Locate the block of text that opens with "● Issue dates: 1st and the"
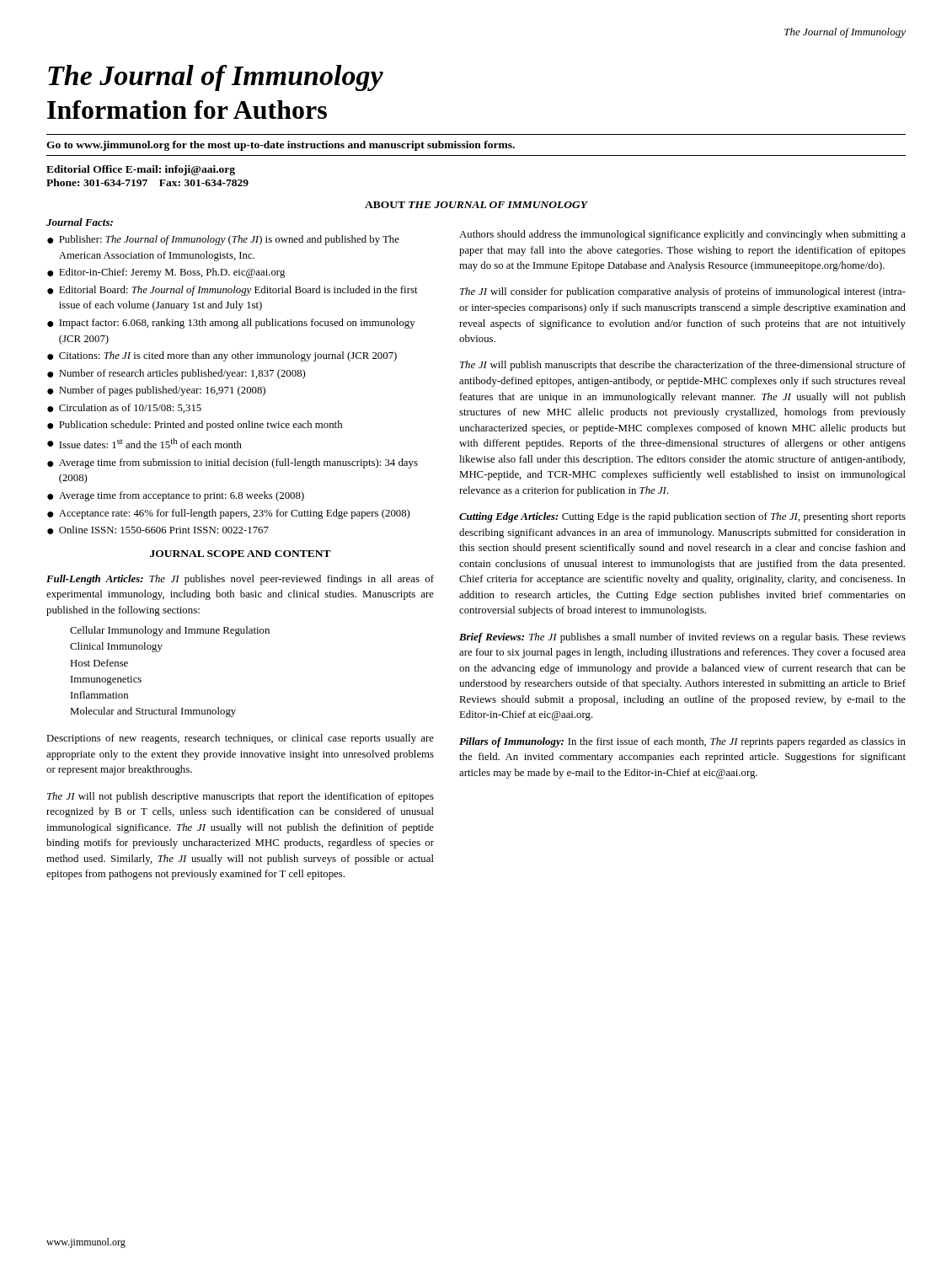 click(x=240, y=444)
